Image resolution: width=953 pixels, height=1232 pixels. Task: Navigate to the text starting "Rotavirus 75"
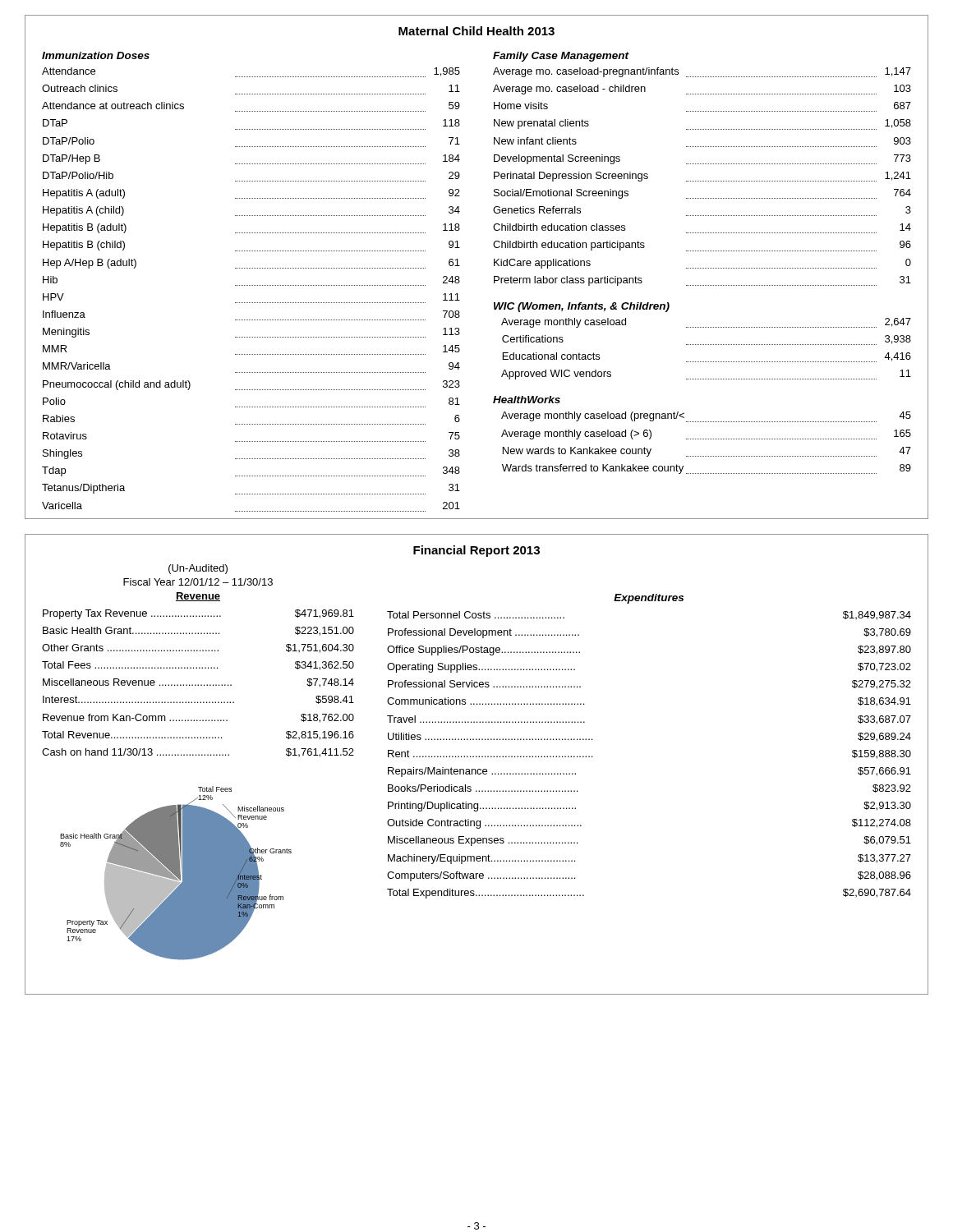[x=251, y=436]
